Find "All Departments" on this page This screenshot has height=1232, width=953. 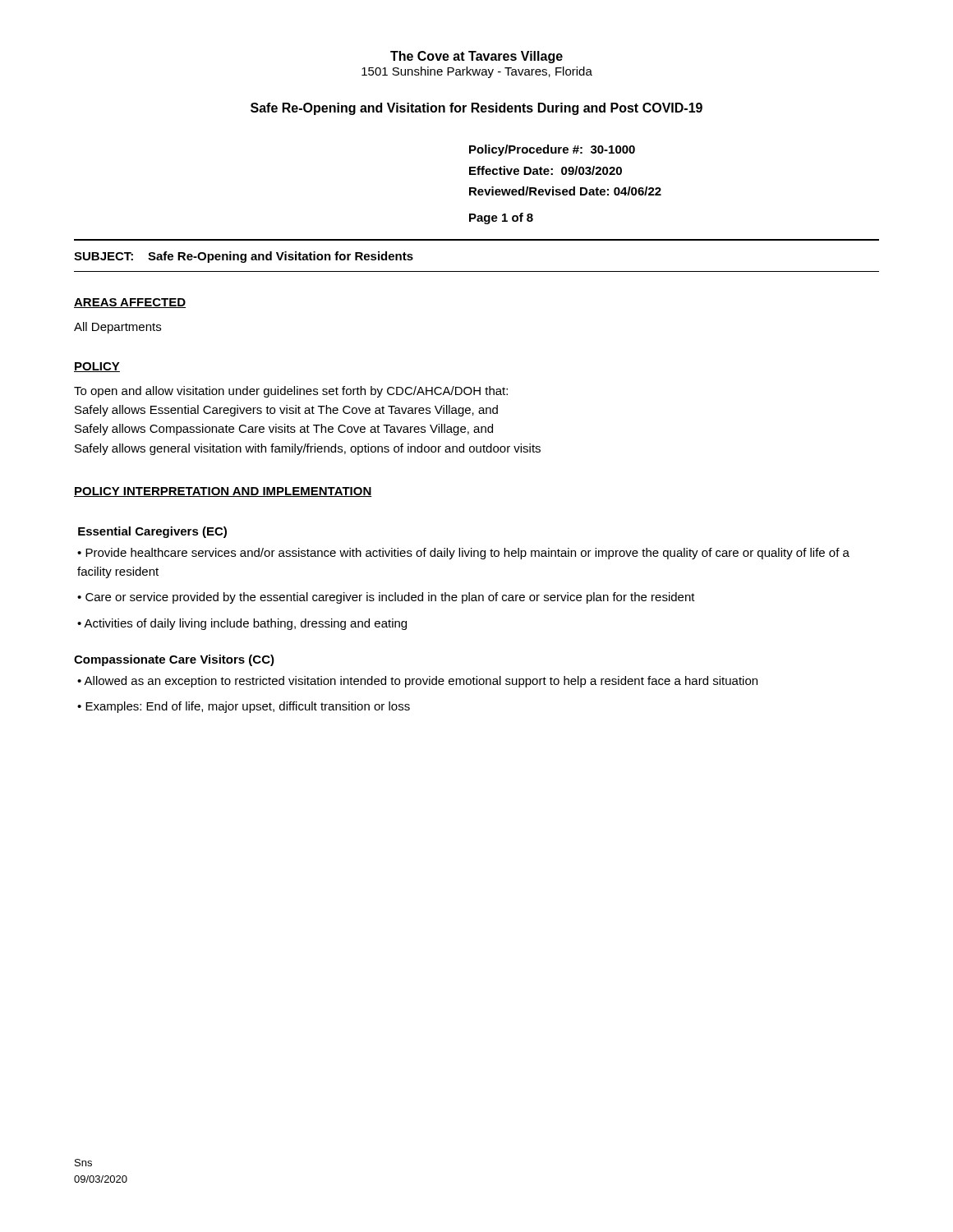click(118, 326)
